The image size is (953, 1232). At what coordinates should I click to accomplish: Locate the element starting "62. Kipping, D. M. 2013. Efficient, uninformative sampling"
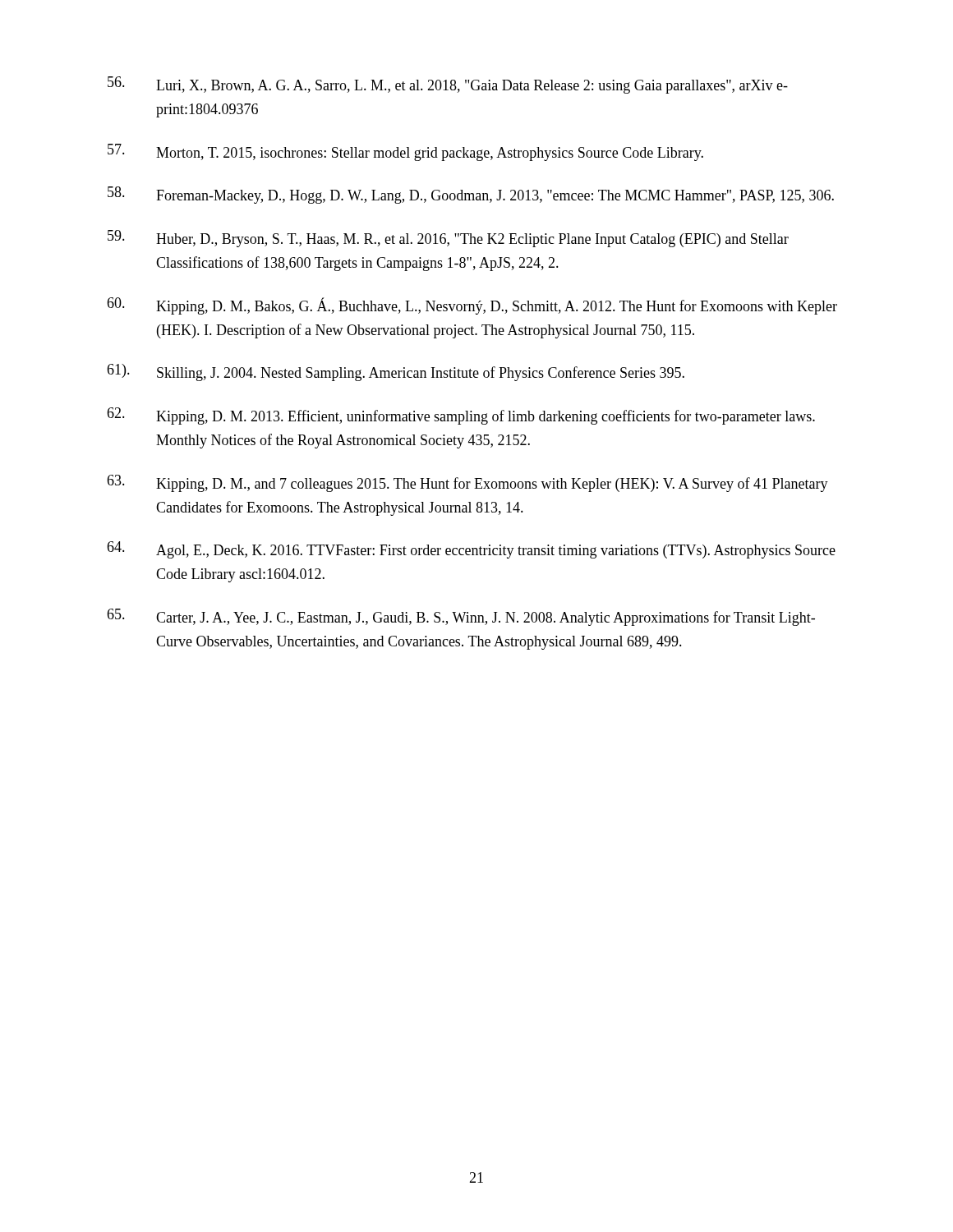click(476, 429)
